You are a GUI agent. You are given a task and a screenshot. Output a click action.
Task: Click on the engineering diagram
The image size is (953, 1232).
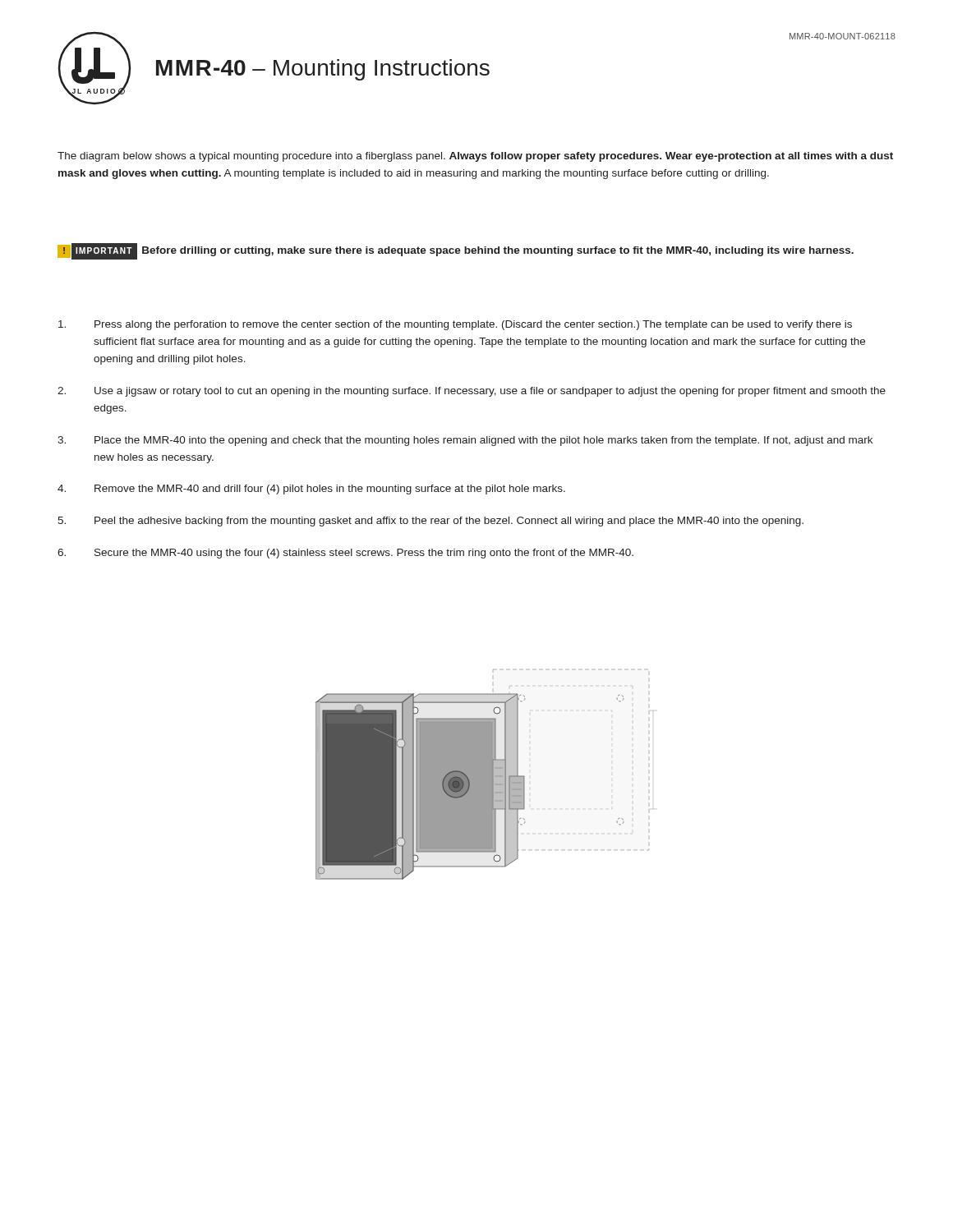476,784
